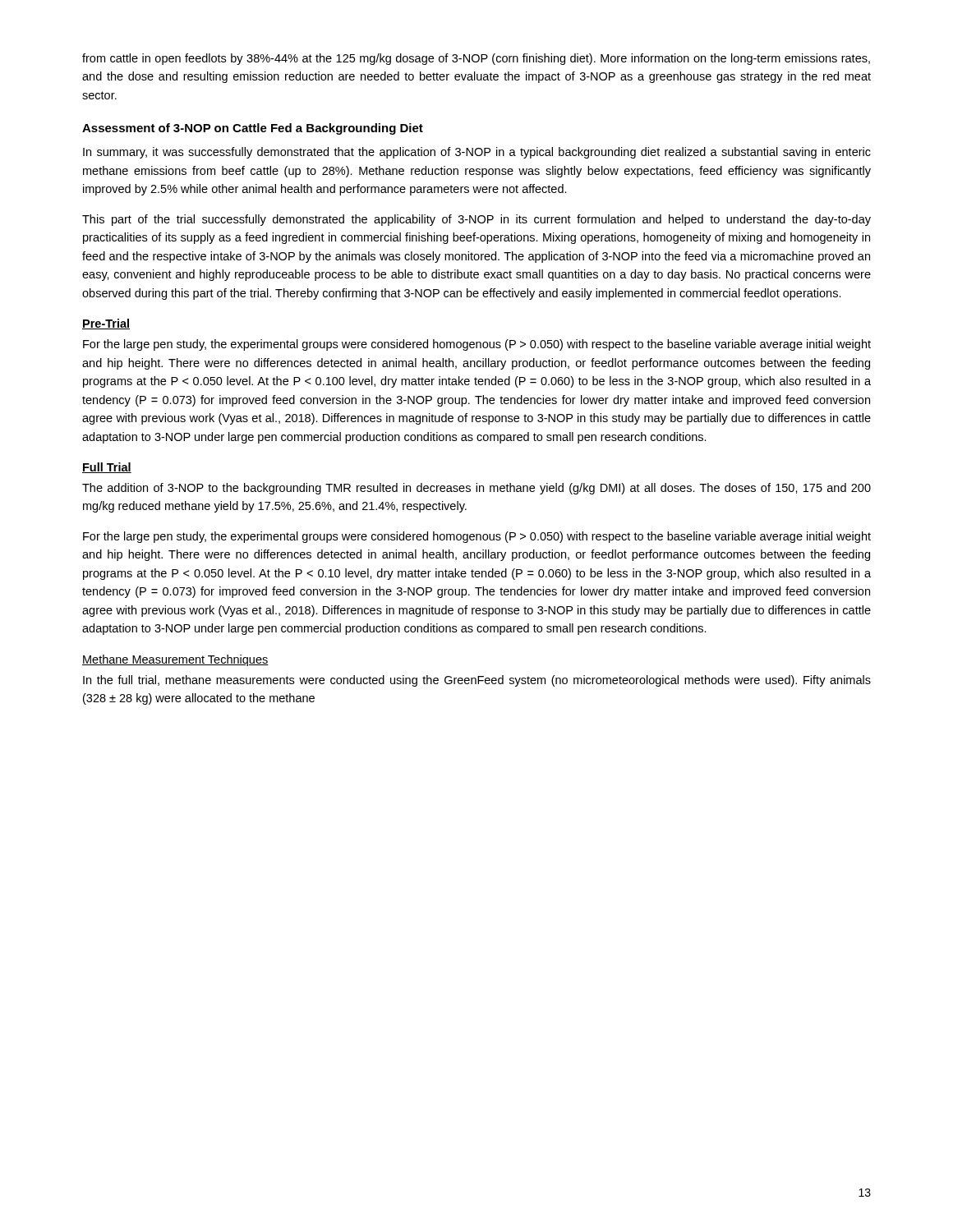Click on the block starting "In the full trial, methane measurements were"
This screenshot has width=953, height=1232.
point(476,689)
